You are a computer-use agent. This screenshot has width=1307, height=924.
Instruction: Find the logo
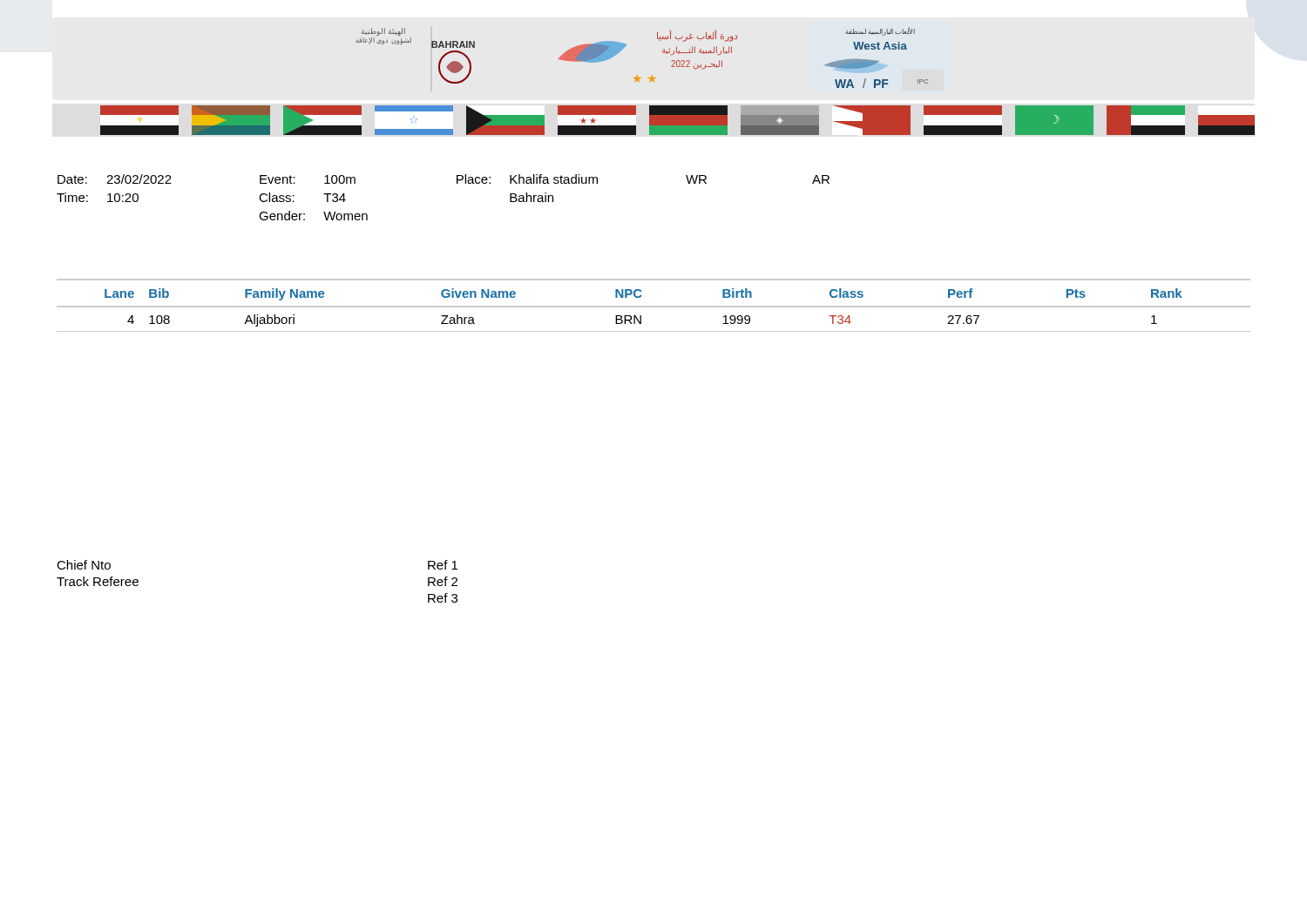[x=654, y=78]
